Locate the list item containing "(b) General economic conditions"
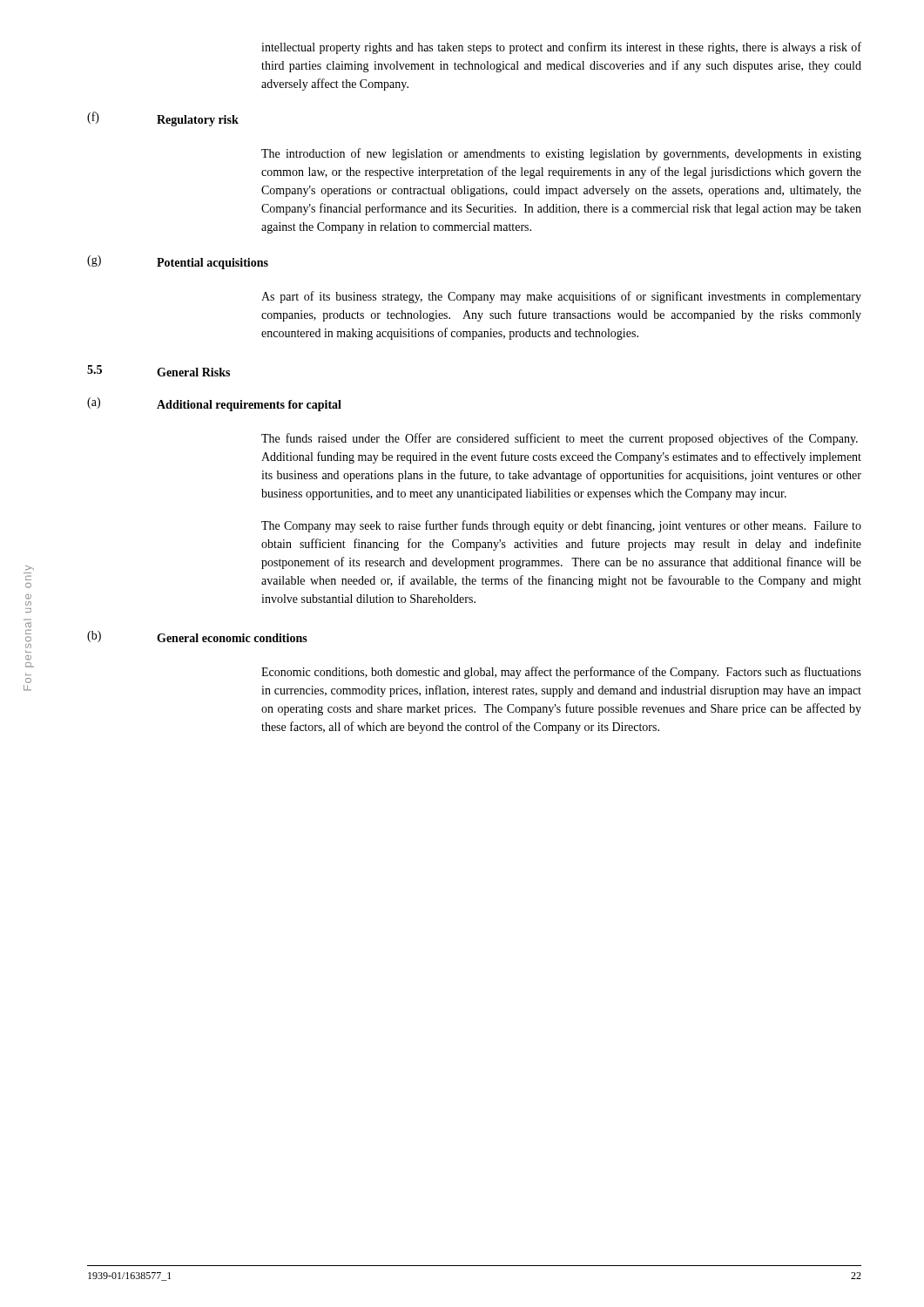This screenshot has width=924, height=1307. 197,637
